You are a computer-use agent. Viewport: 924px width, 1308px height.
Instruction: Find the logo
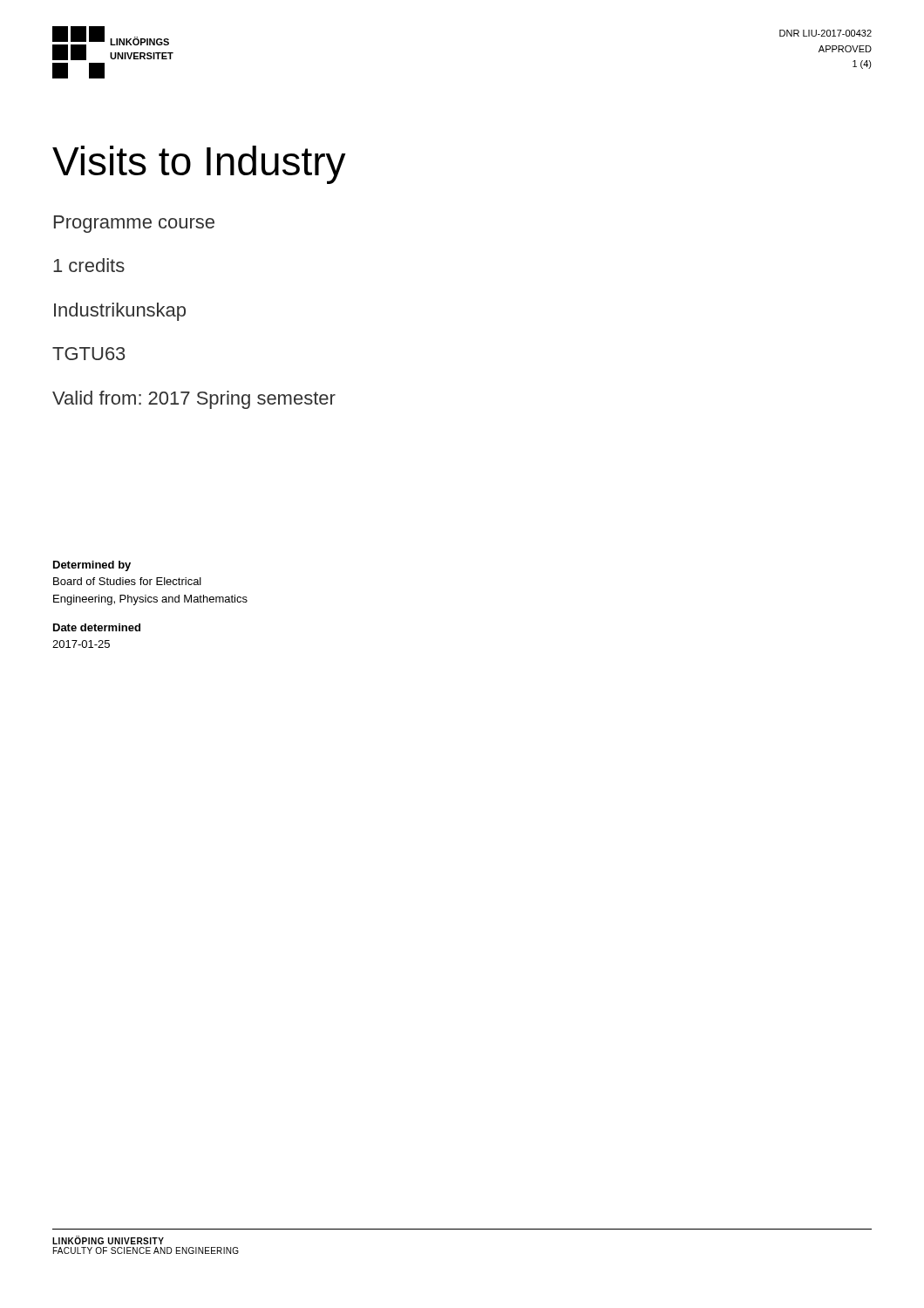point(131,54)
